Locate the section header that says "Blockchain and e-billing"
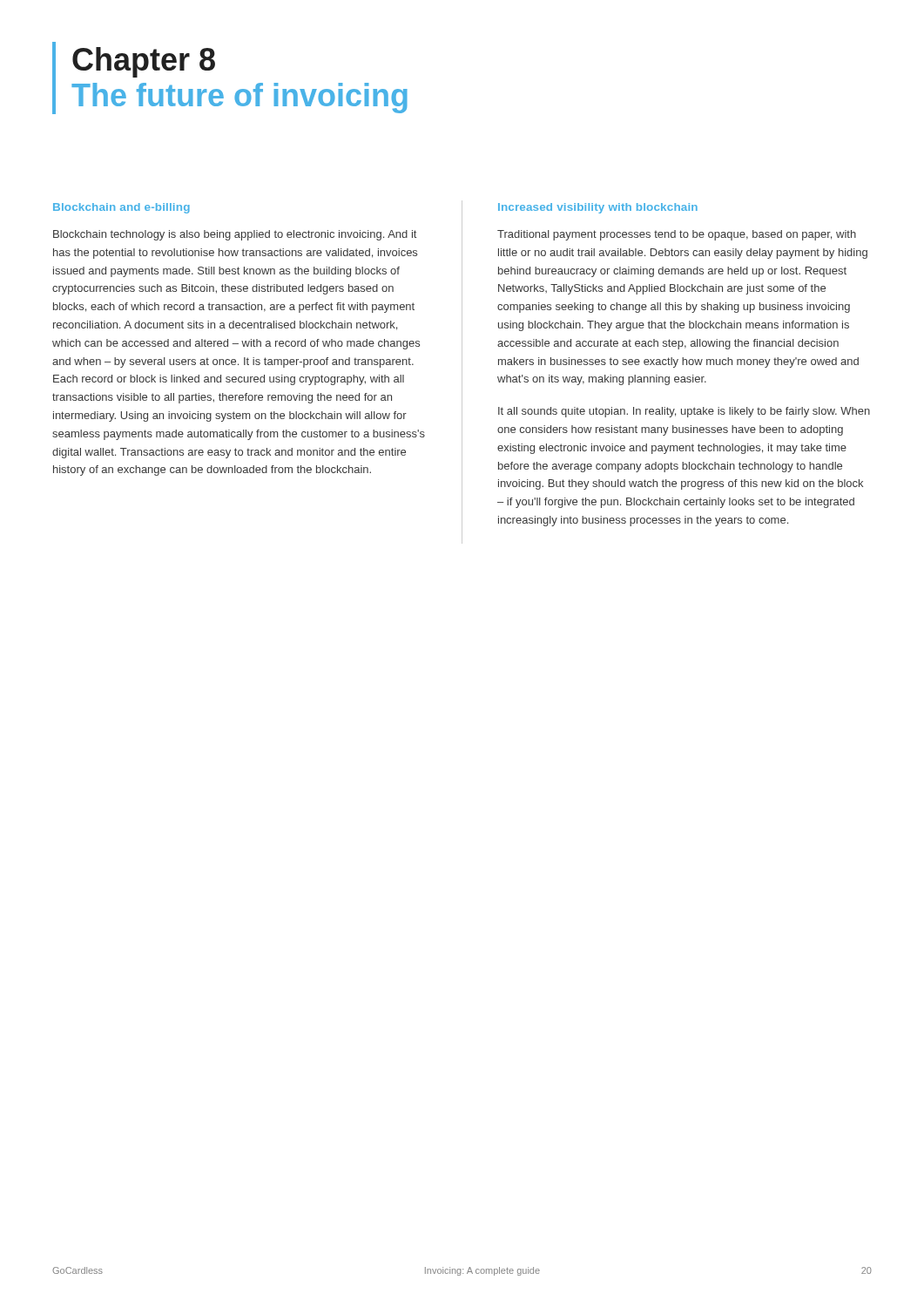Viewport: 924px width, 1307px height. 121,207
